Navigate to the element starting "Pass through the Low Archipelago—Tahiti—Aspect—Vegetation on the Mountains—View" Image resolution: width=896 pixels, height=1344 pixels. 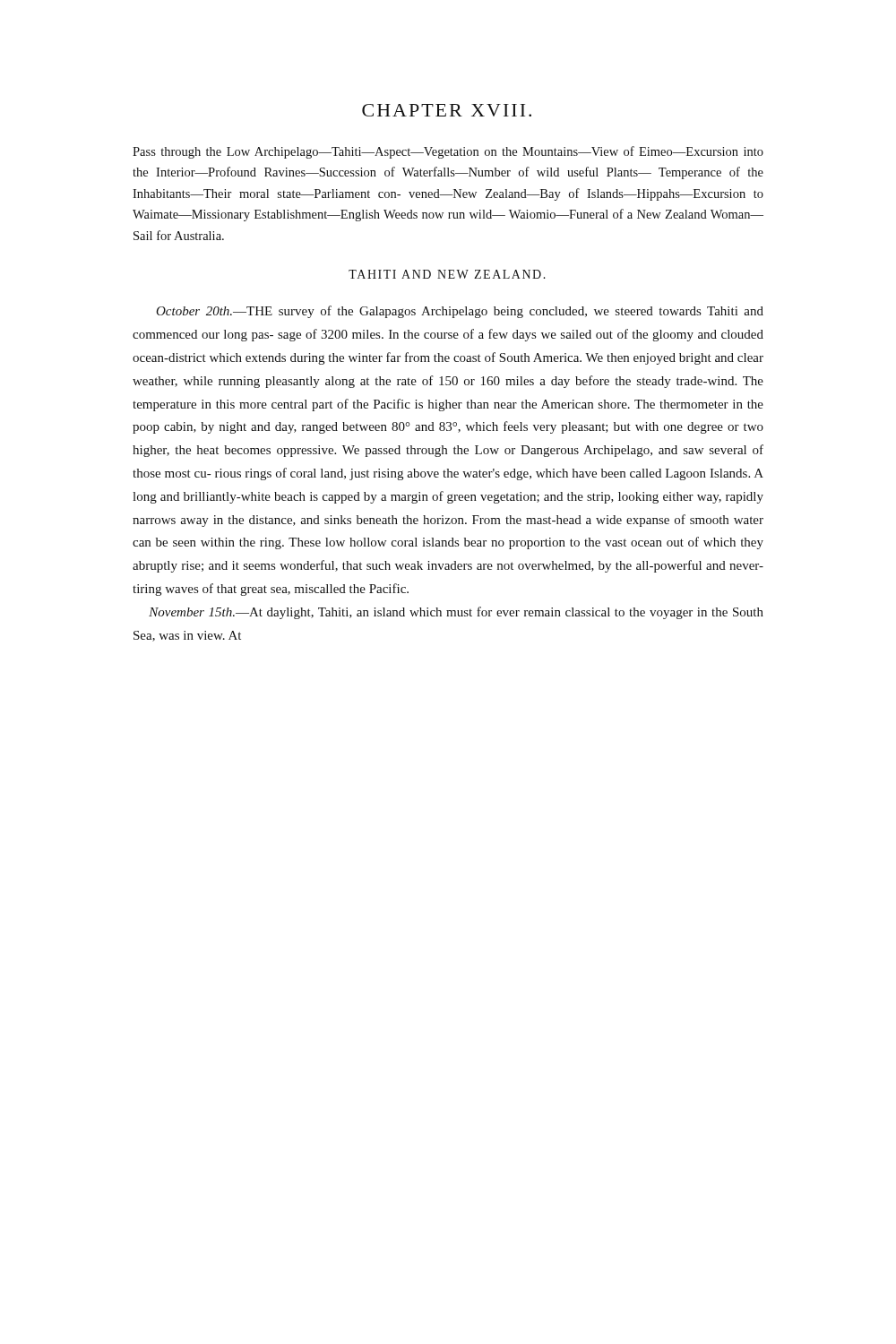coord(448,193)
